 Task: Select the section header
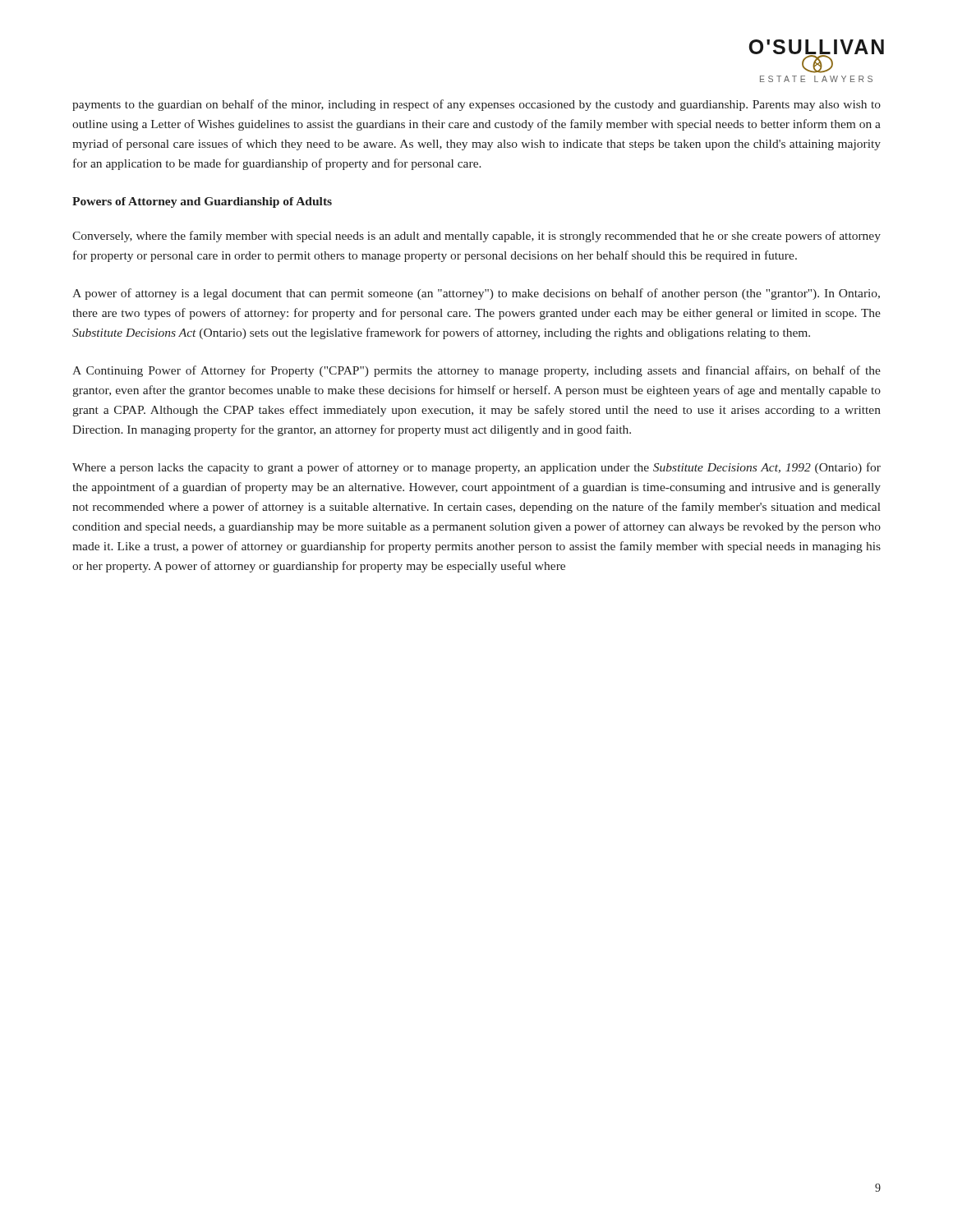202,201
